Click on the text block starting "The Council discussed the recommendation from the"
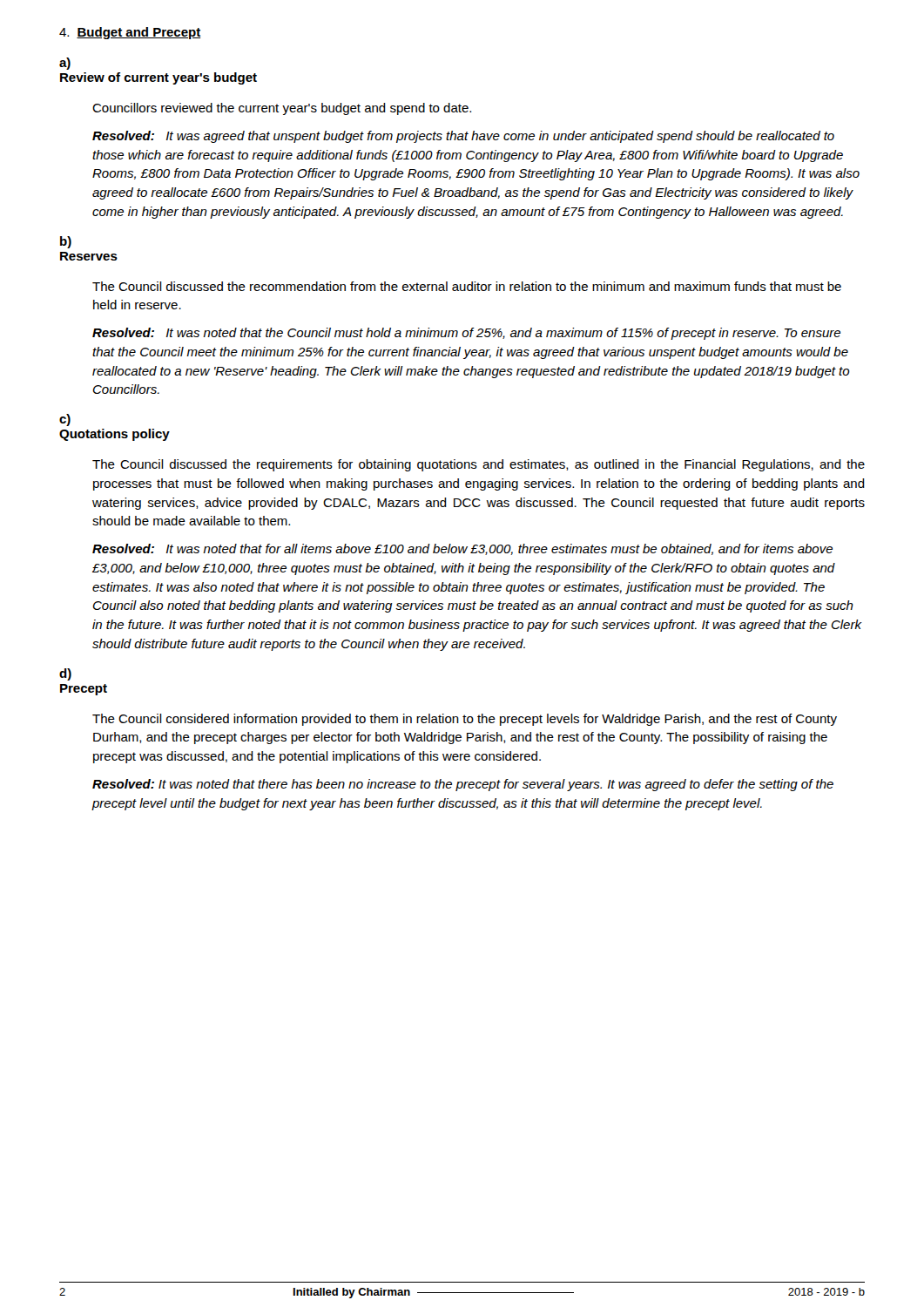Viewport: 924px width, 1307px height. (x=467, y=295)
